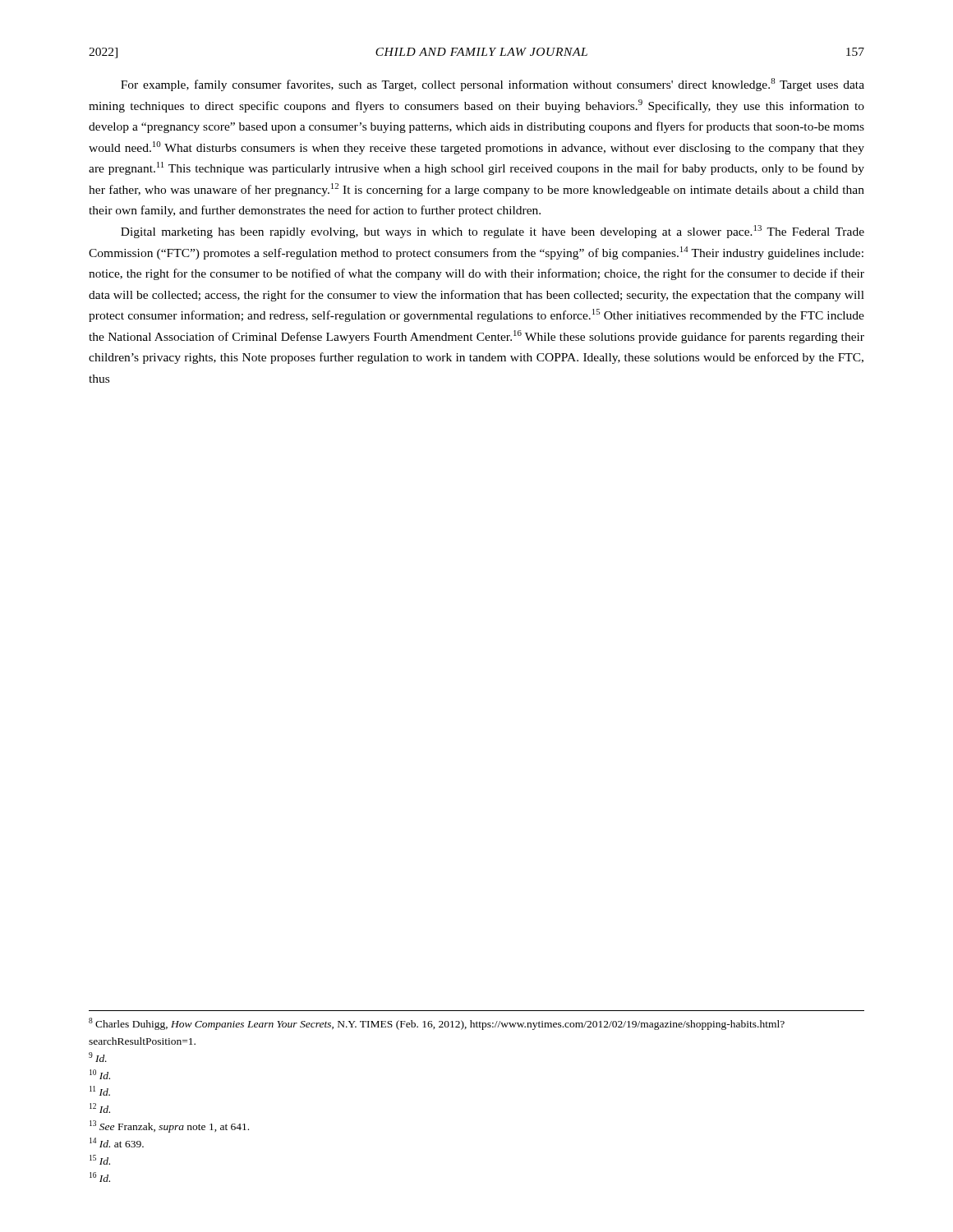The image size is (953, 1232).
Task: Click on the block starting "10 Id."
Action: pos(100,1074)
